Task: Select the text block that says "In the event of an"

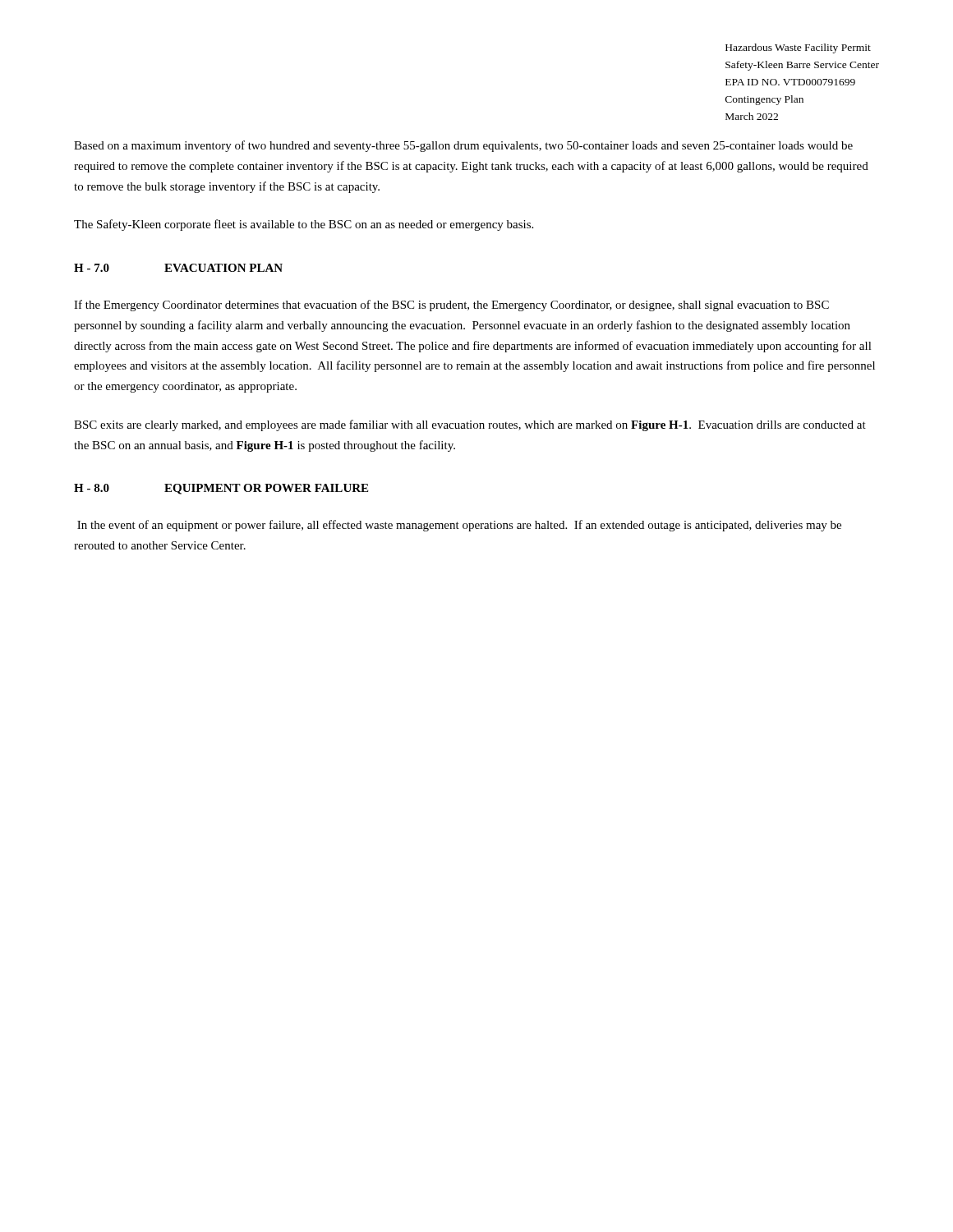Action: click(x=458, y=535)
